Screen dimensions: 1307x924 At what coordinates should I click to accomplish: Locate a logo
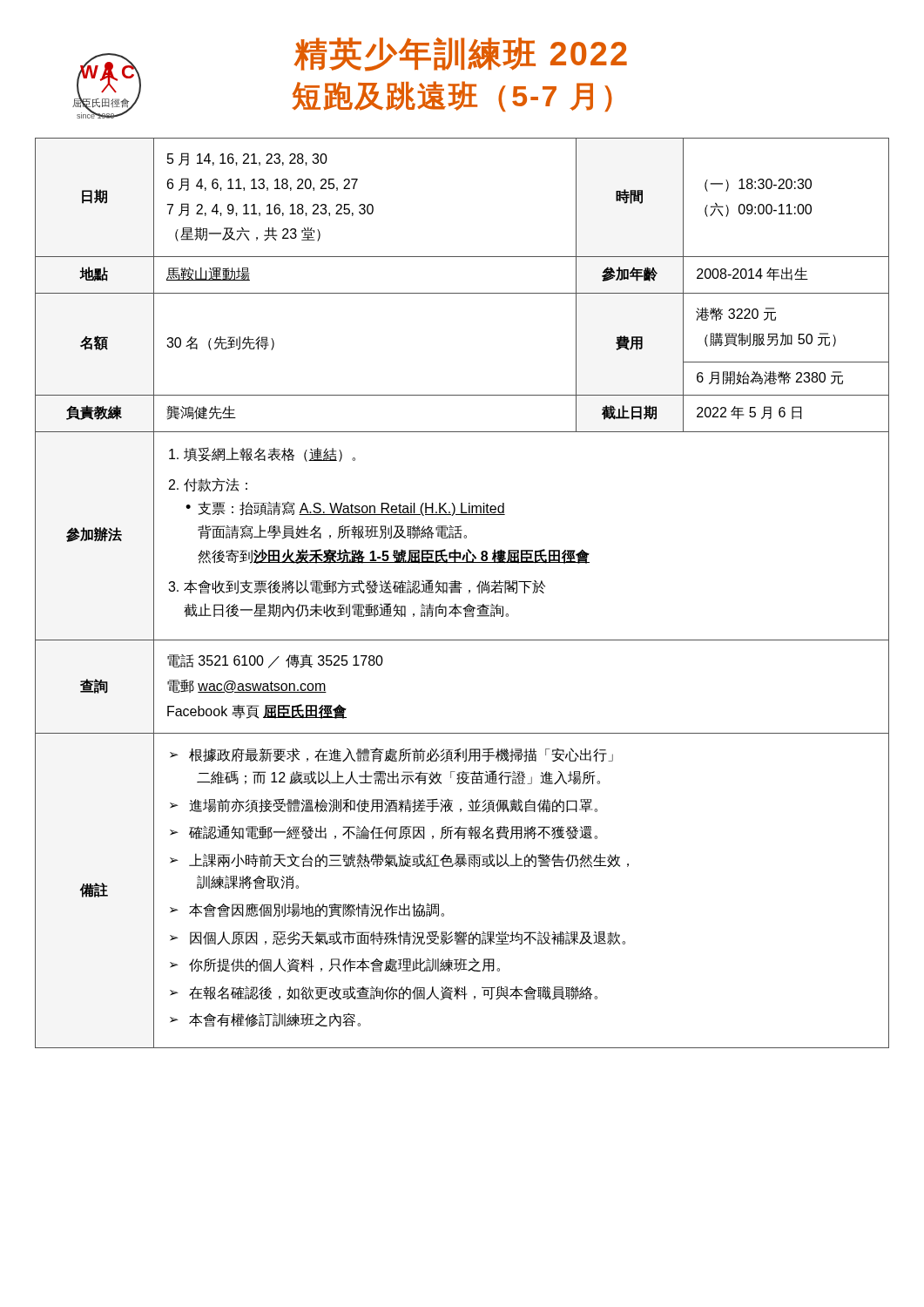pos(126,98)
